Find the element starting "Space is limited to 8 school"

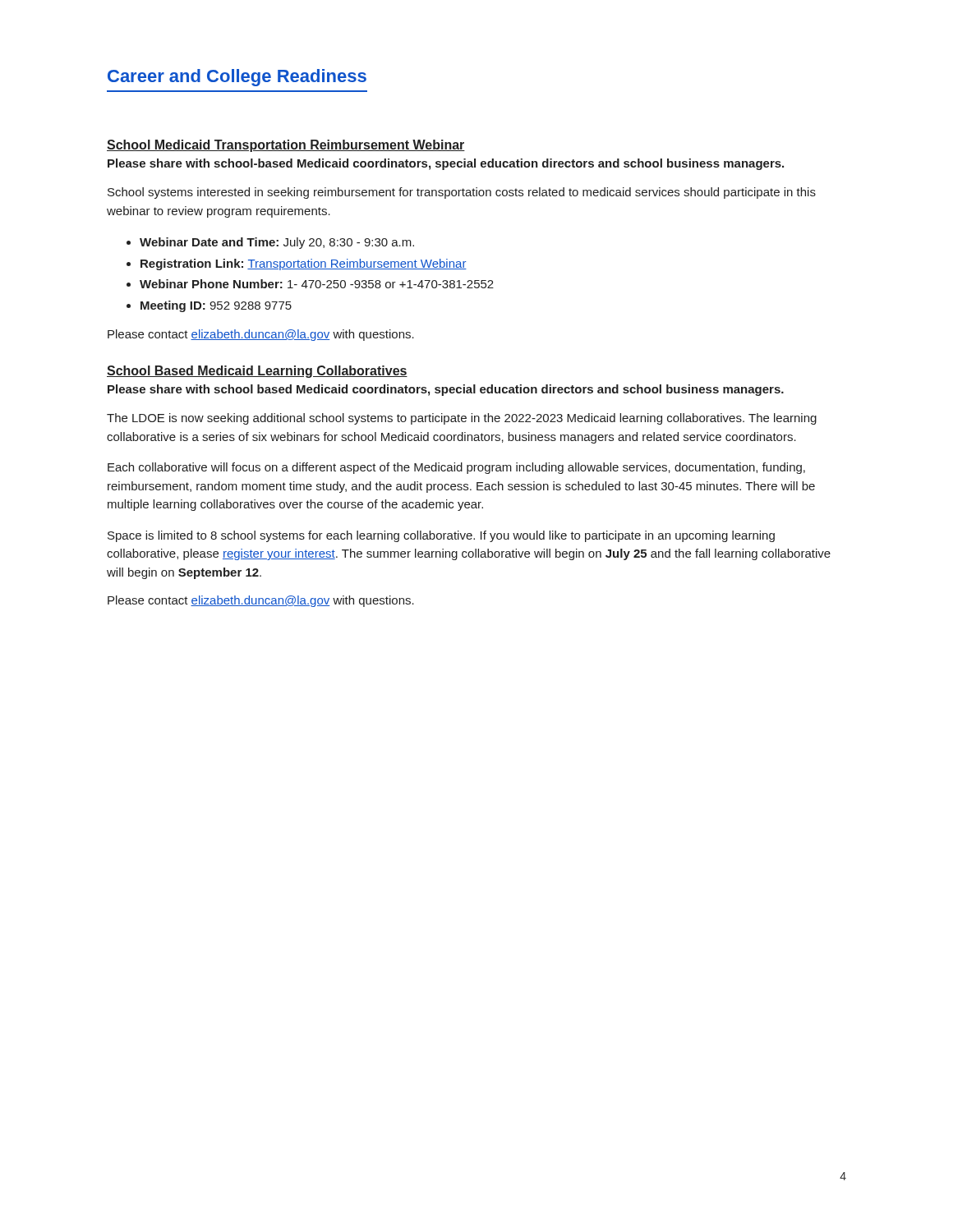click(x=476, y=554)
